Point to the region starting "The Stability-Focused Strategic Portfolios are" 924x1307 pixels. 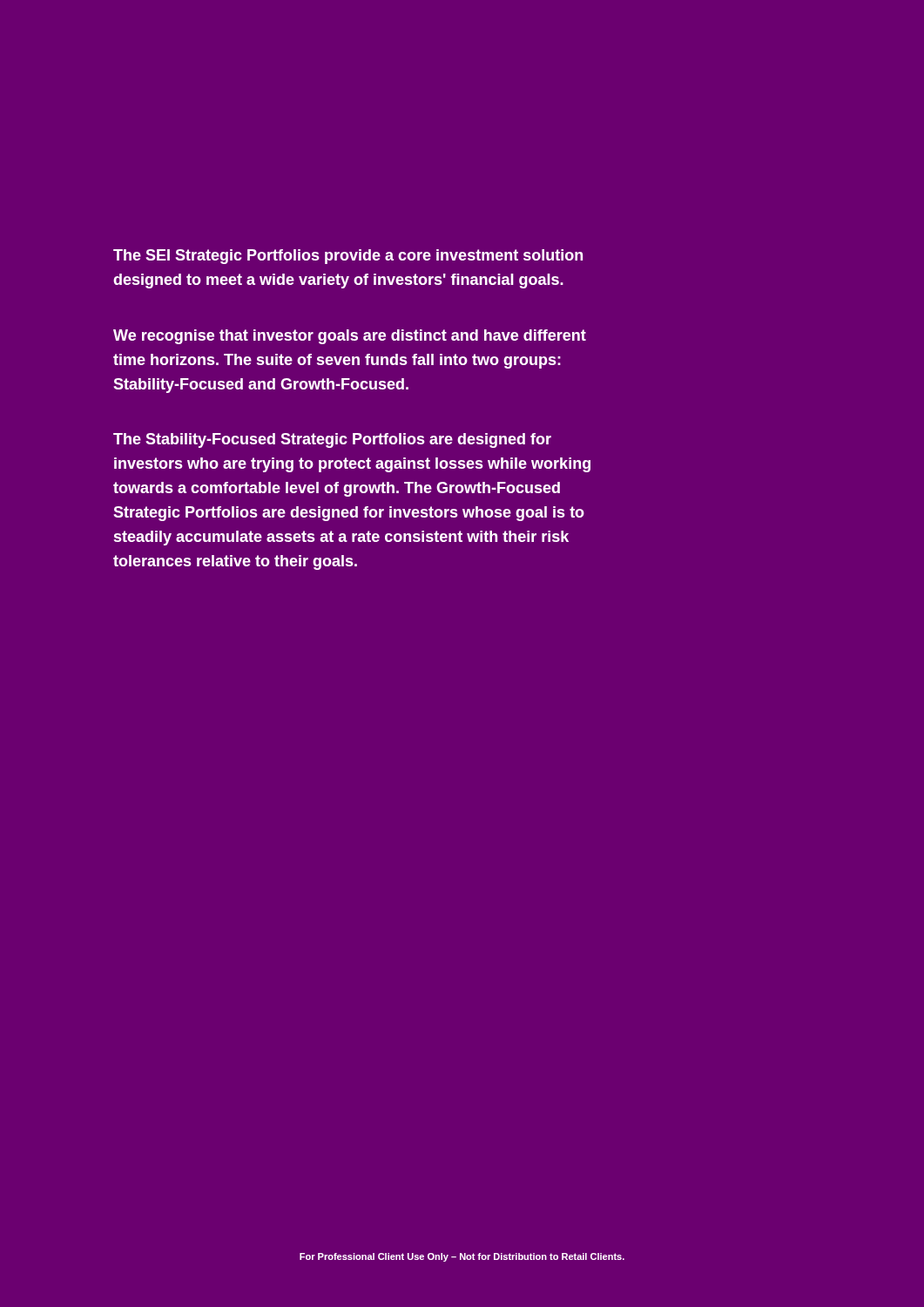pyautogui.click(x=352, y=500)
